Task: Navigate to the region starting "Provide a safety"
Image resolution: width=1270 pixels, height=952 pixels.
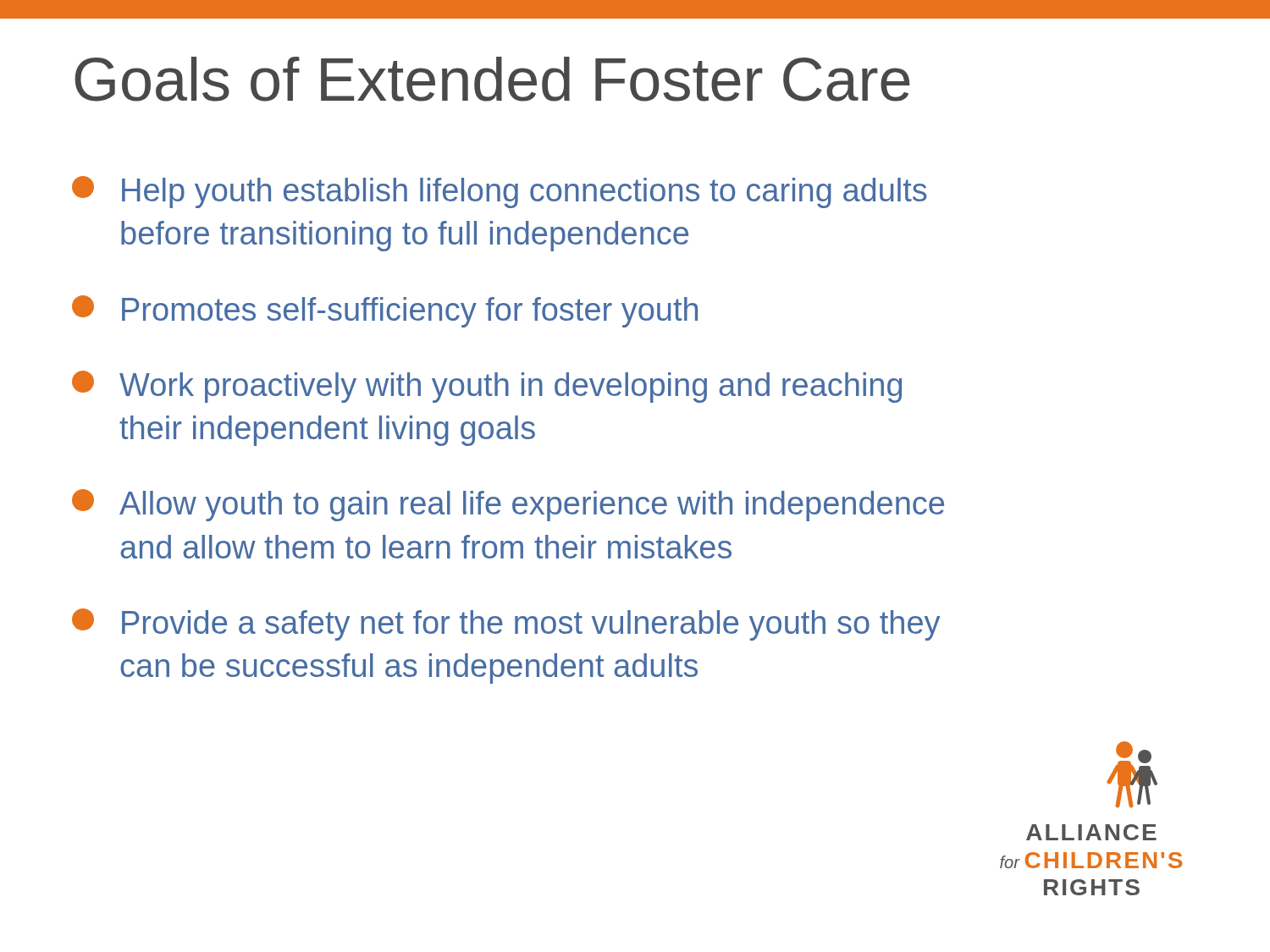Action: [506, 645]
